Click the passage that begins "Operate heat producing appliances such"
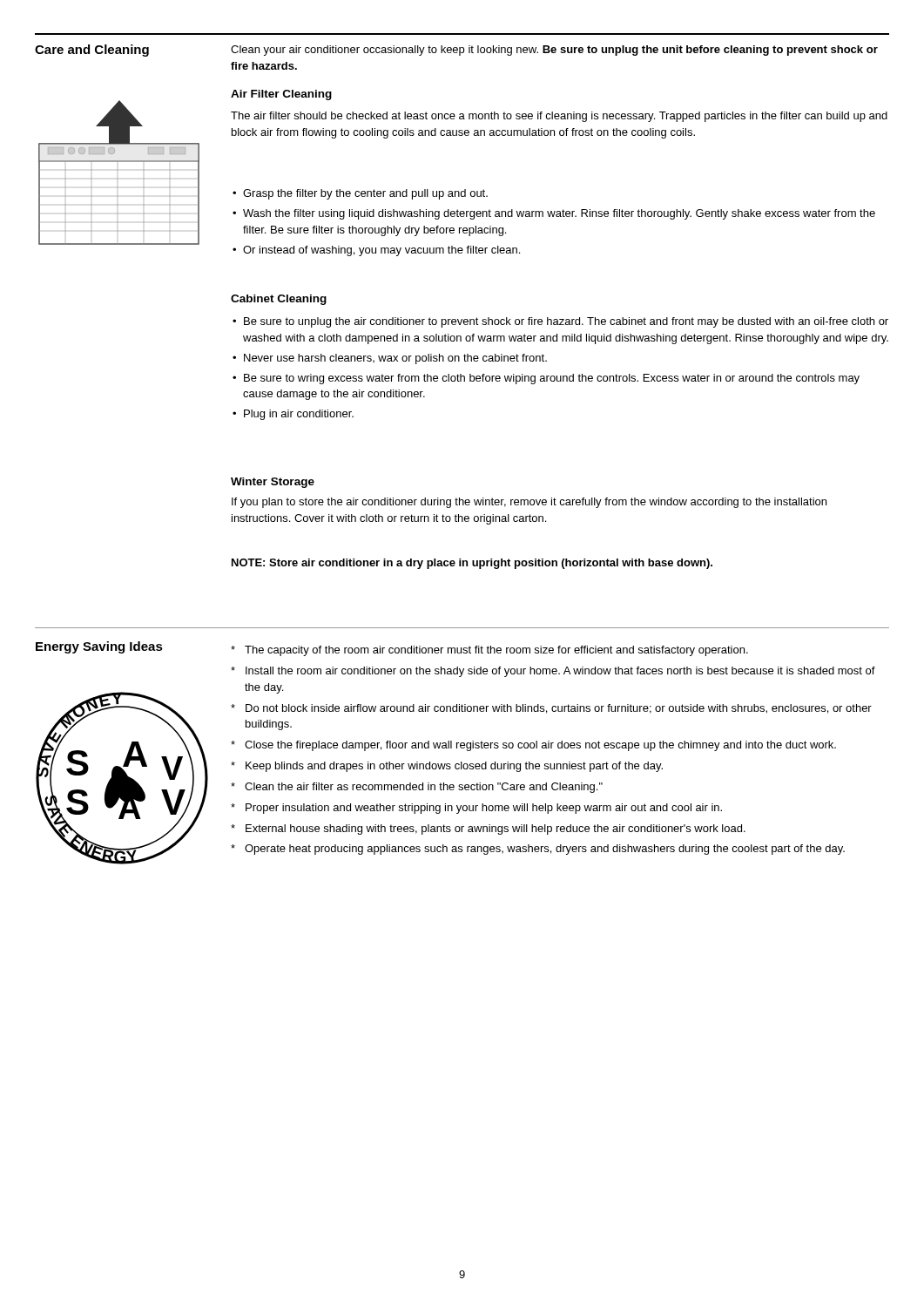924x1307 pixels. coord(545,849)
